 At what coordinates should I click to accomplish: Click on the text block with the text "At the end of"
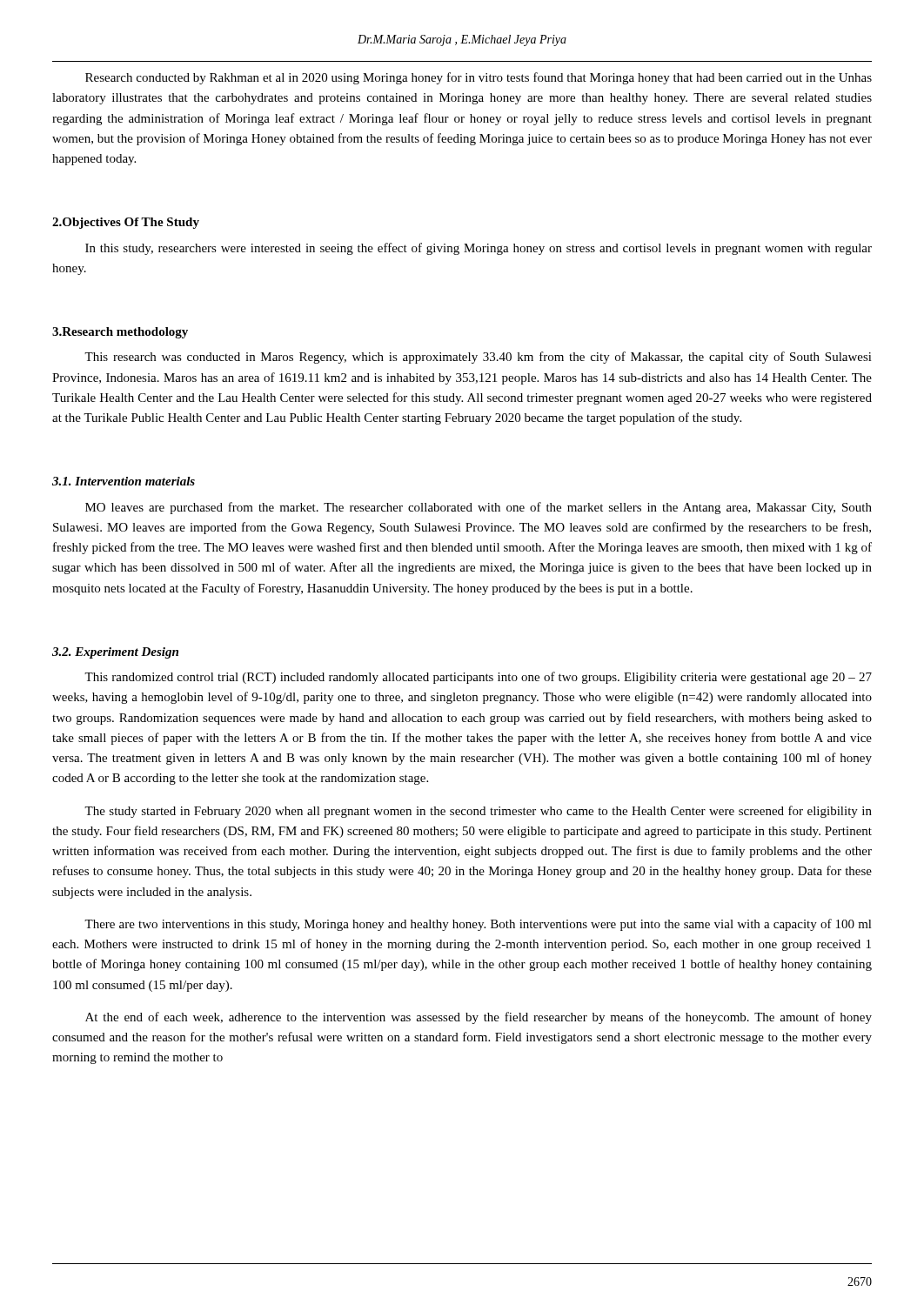(x=462, y=1038)
